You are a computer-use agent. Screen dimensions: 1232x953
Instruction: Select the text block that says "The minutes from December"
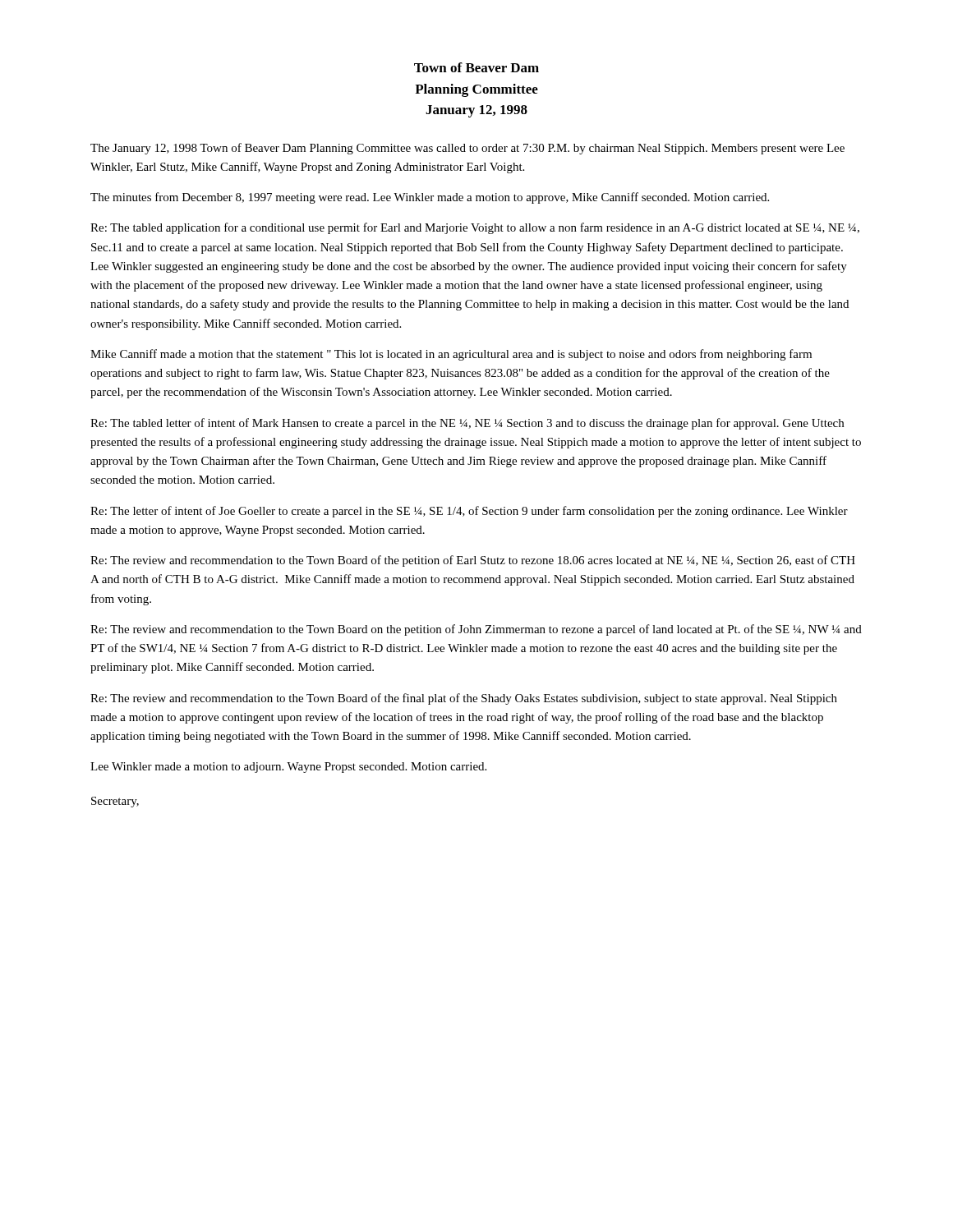(x=430, y=197)
